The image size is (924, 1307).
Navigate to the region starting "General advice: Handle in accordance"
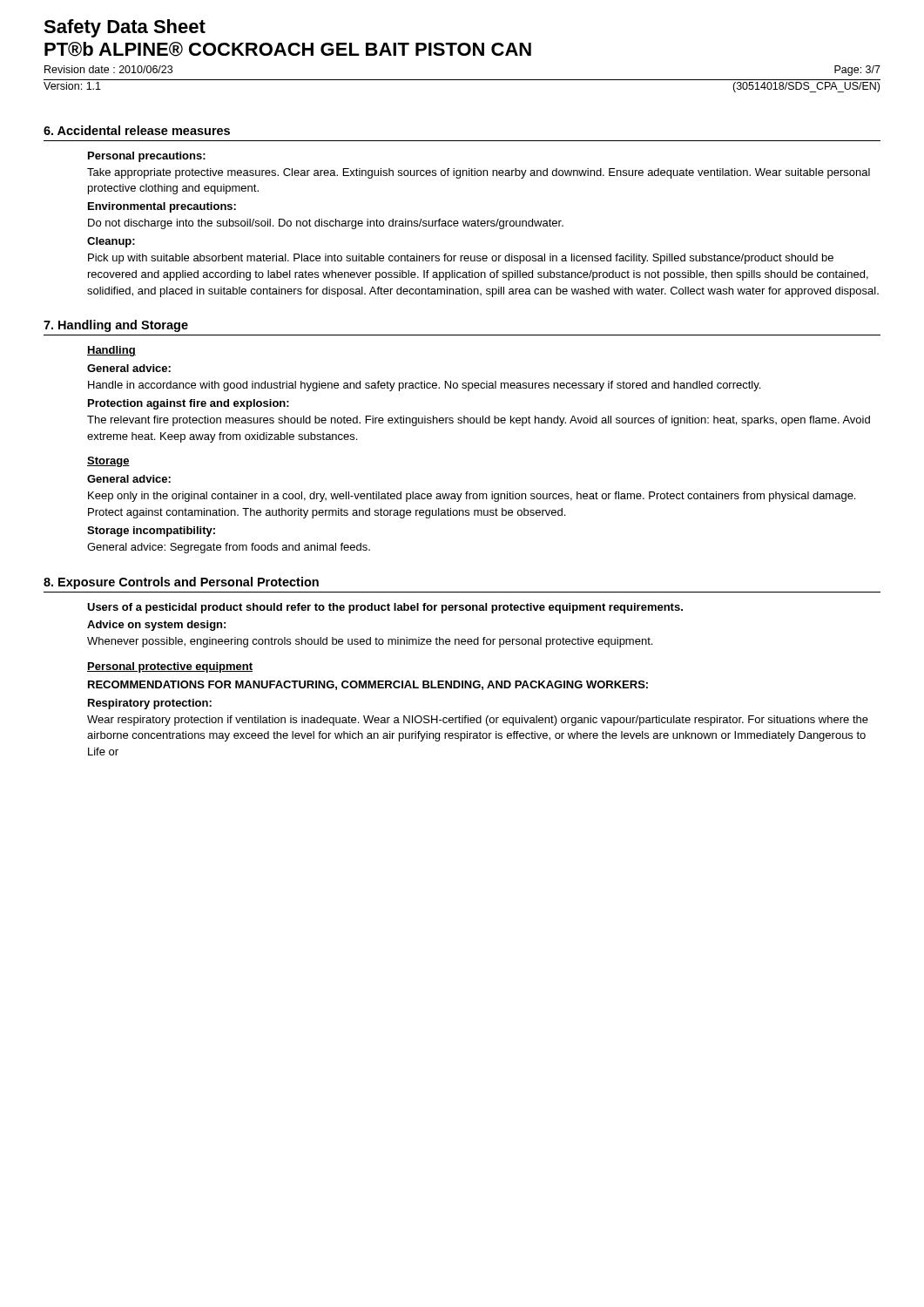tap(484, 377)
